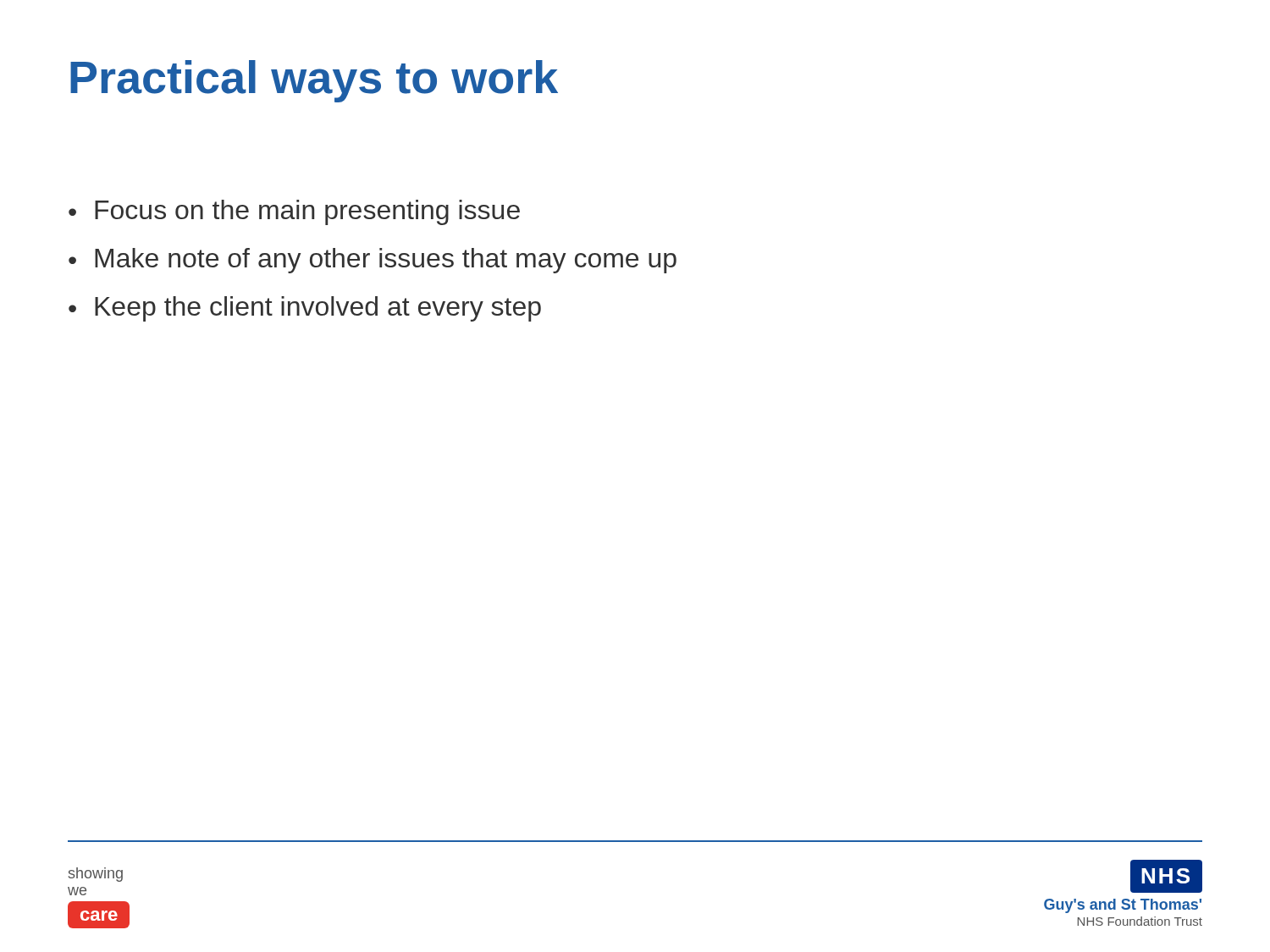
Task: Find the block on this page that starts "• Make note of any"
Action: tap(373, 259)
